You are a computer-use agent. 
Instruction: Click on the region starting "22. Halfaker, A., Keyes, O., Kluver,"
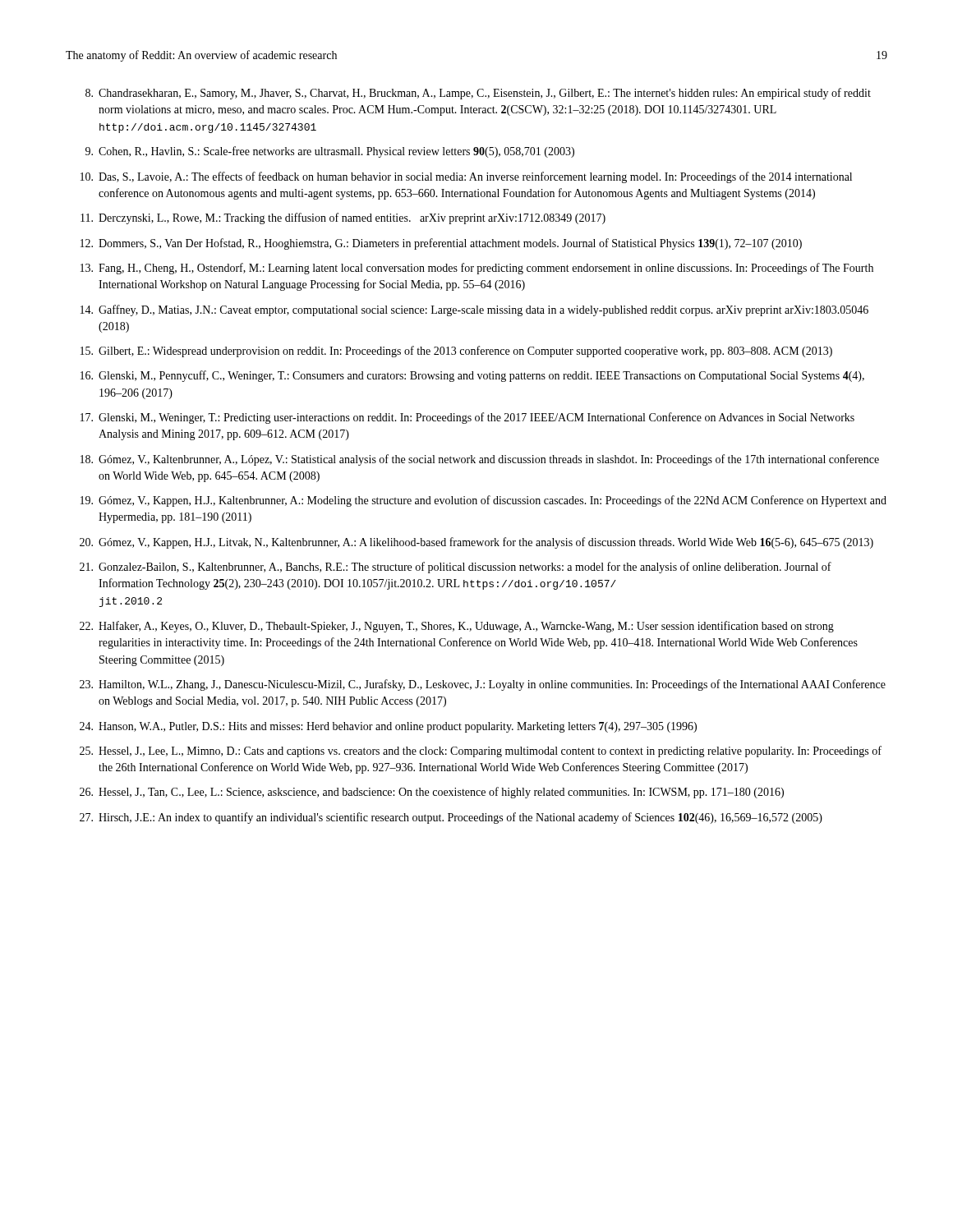point(476,643)
